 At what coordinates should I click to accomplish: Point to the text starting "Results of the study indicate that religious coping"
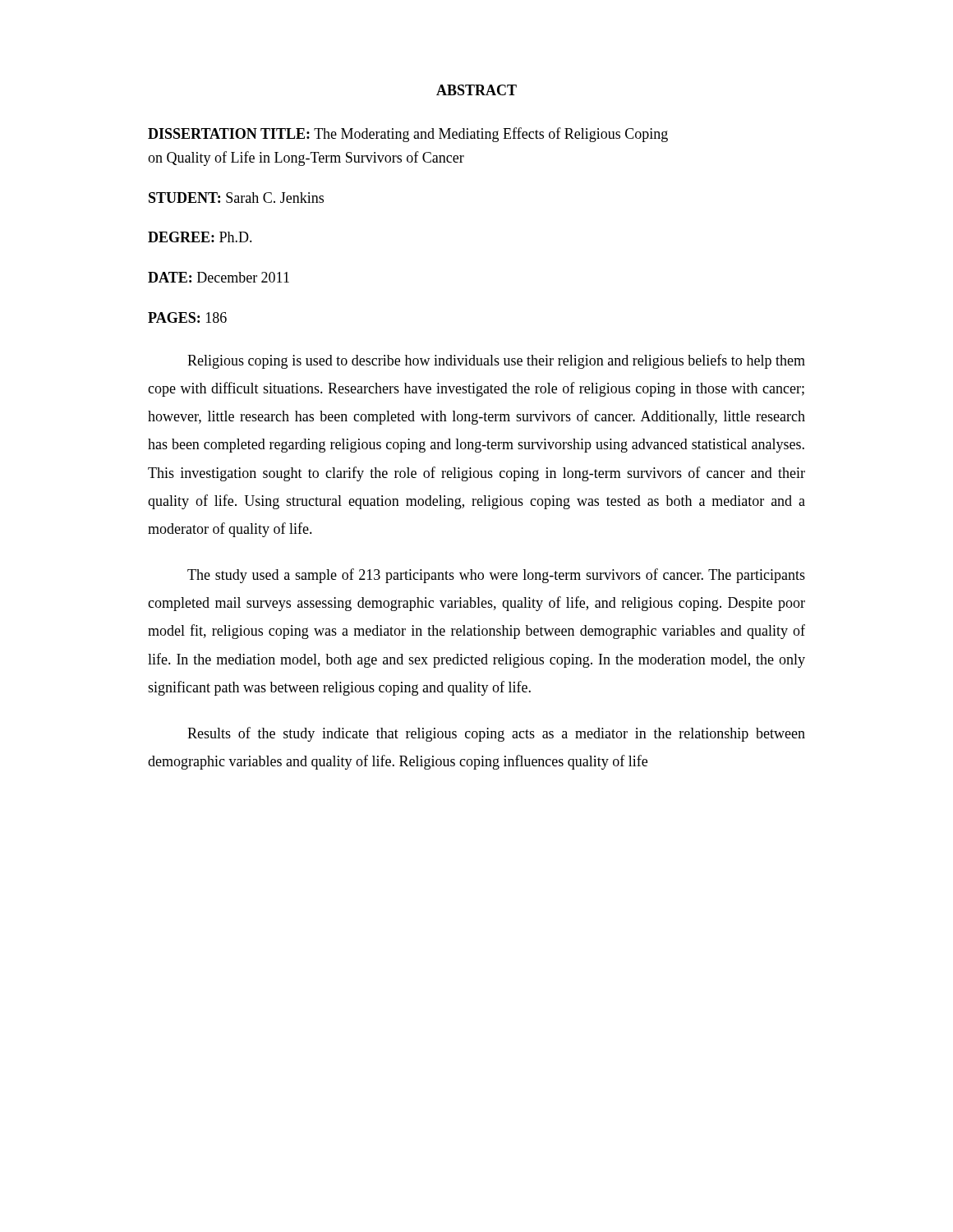tap(476, 748)
